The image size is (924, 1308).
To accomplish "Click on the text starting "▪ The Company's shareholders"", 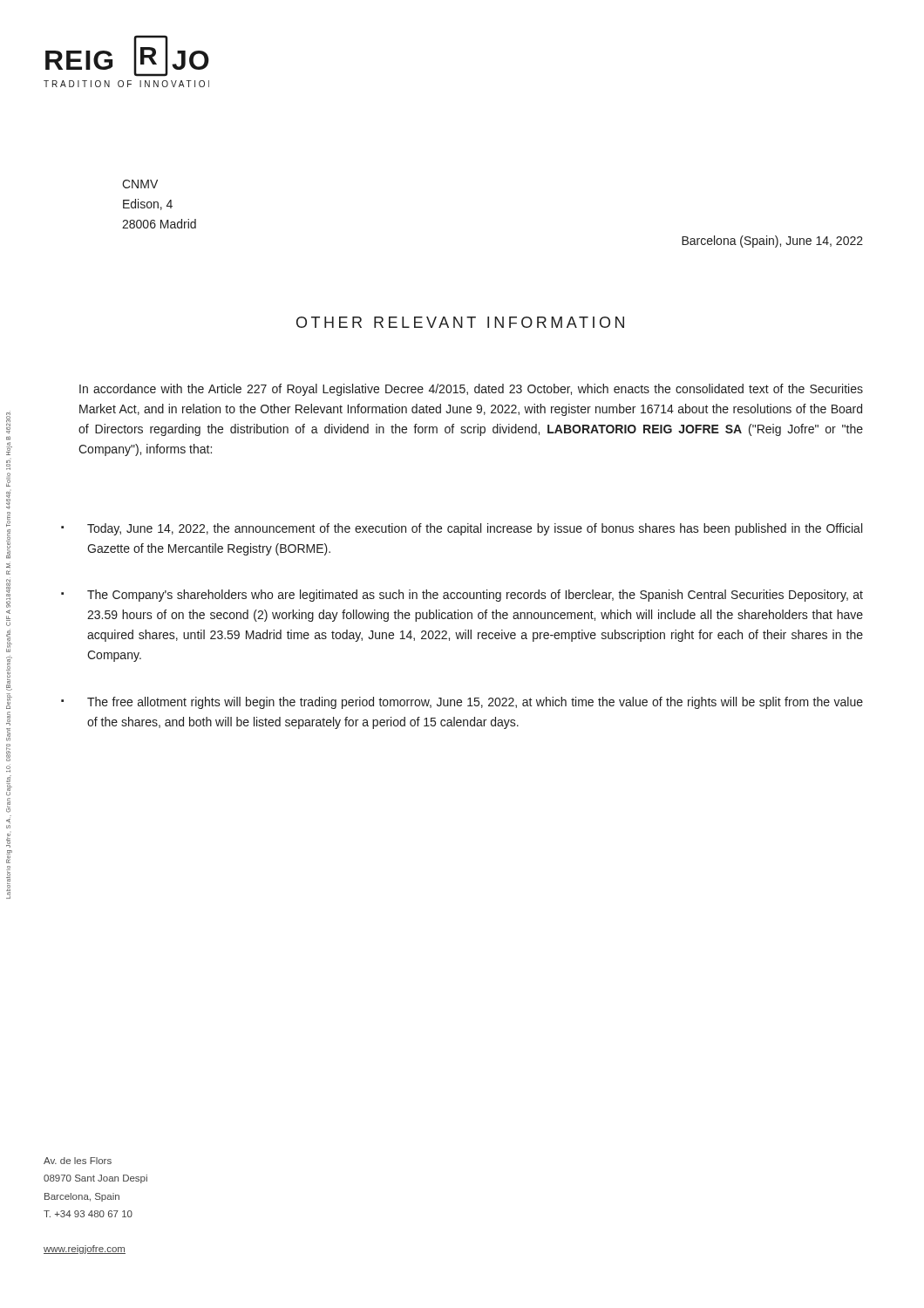I will point(462,626).
